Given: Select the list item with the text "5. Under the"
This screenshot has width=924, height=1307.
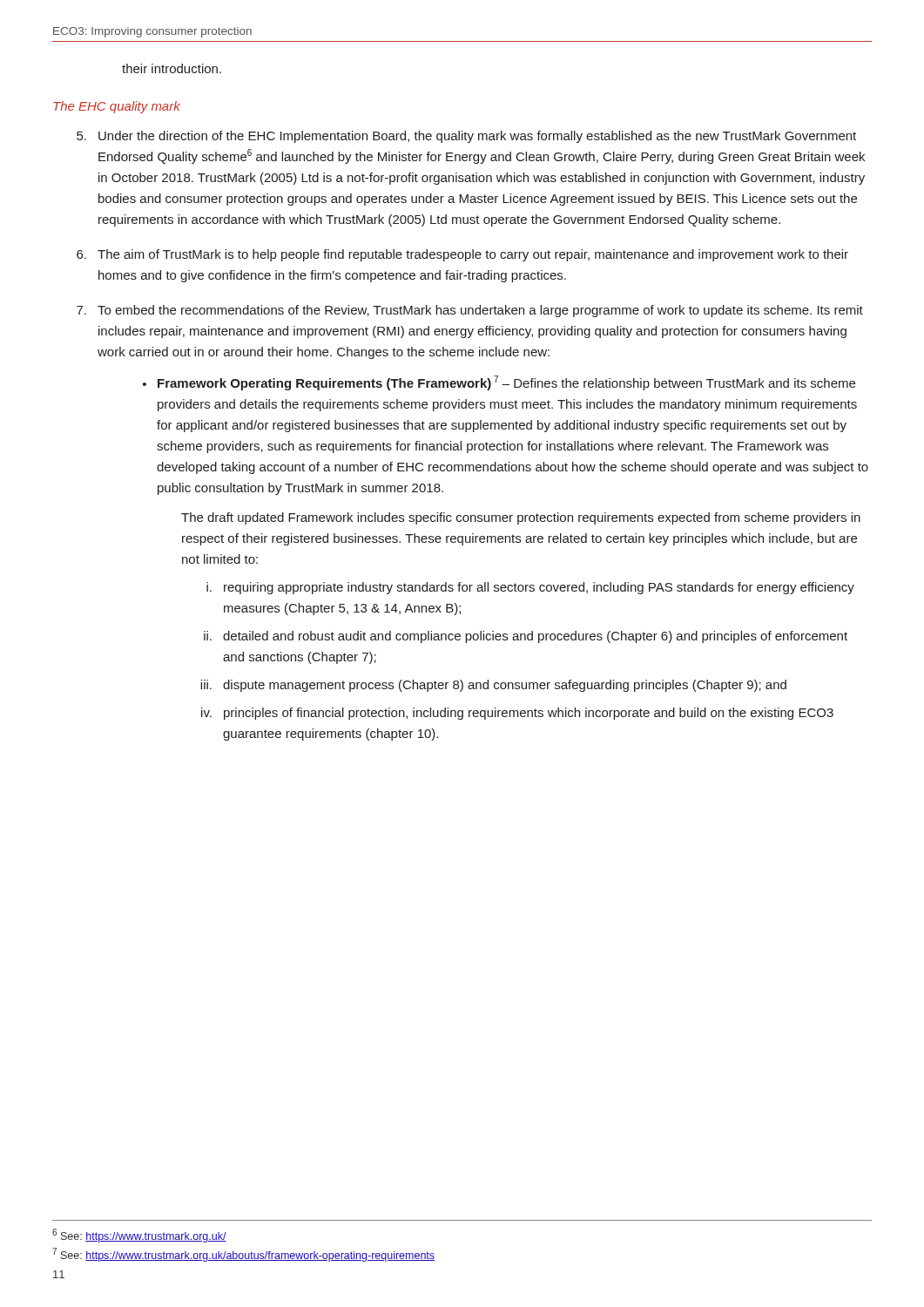Looking at the screenshot, I should [462, 177].
